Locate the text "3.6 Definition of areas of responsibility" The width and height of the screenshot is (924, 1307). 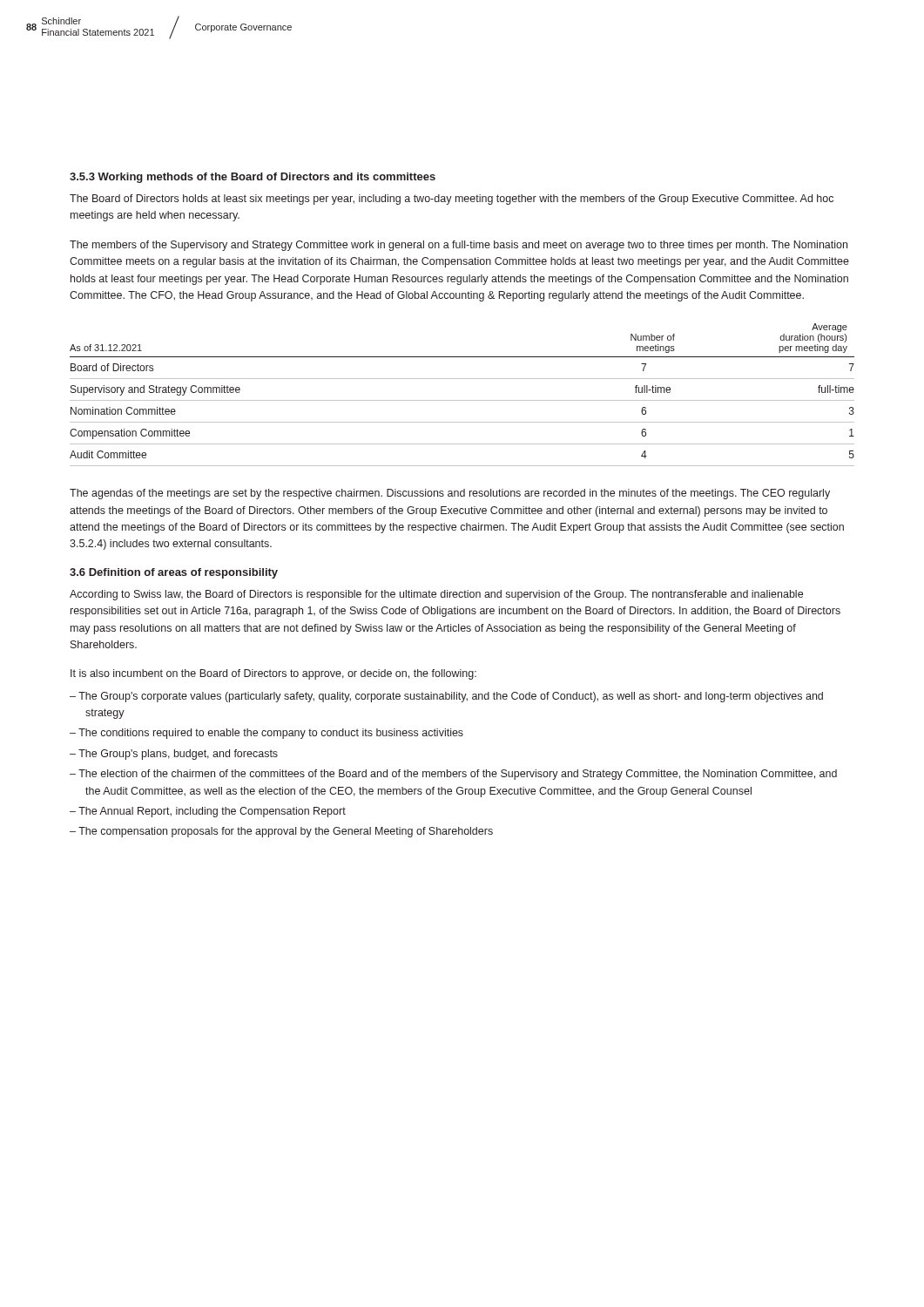tap(174, 572)
